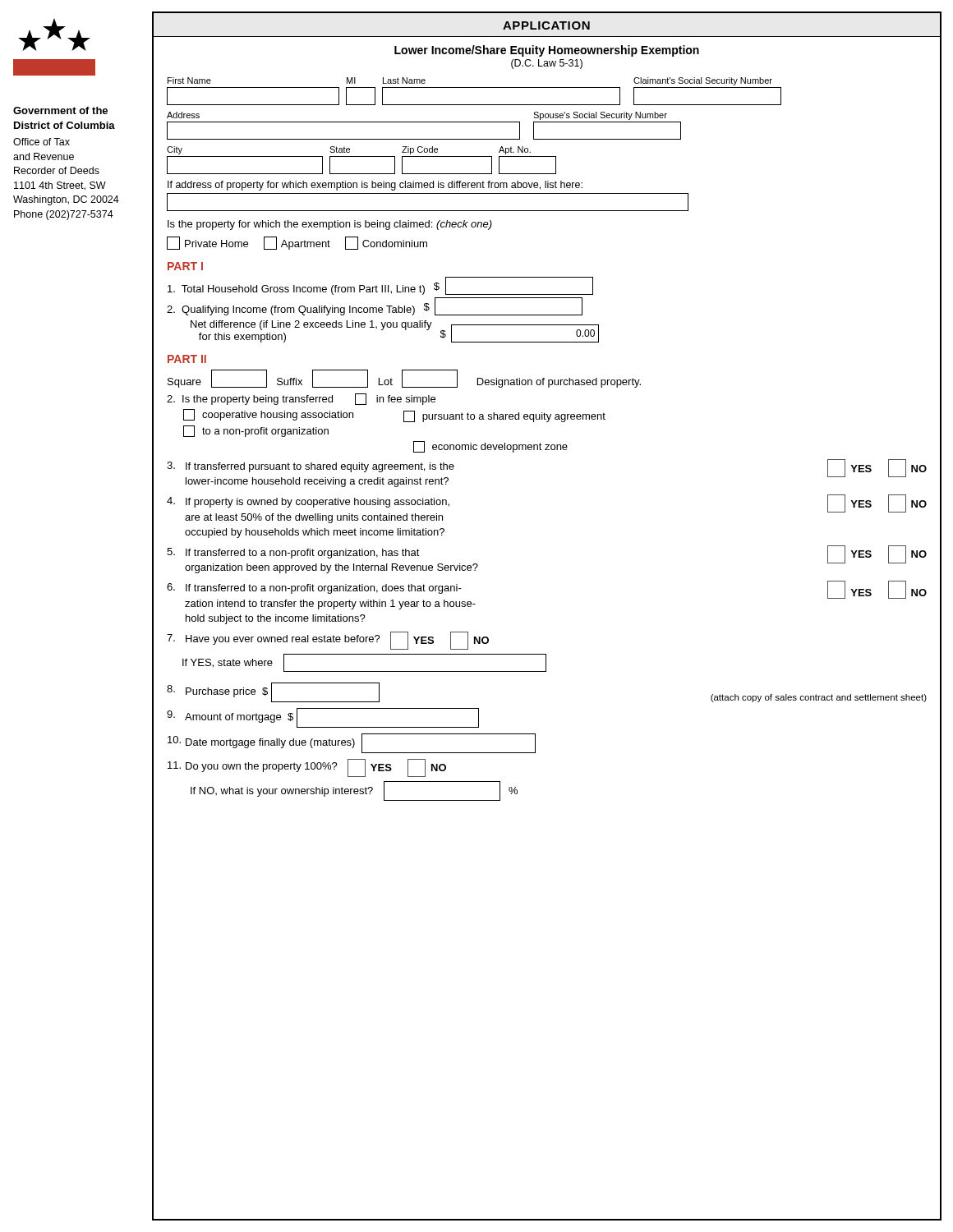
Task: Find the list item that says "3. If transferred pursuant to shared equity"
Action: pyautogui.click(x=322, y=469)
